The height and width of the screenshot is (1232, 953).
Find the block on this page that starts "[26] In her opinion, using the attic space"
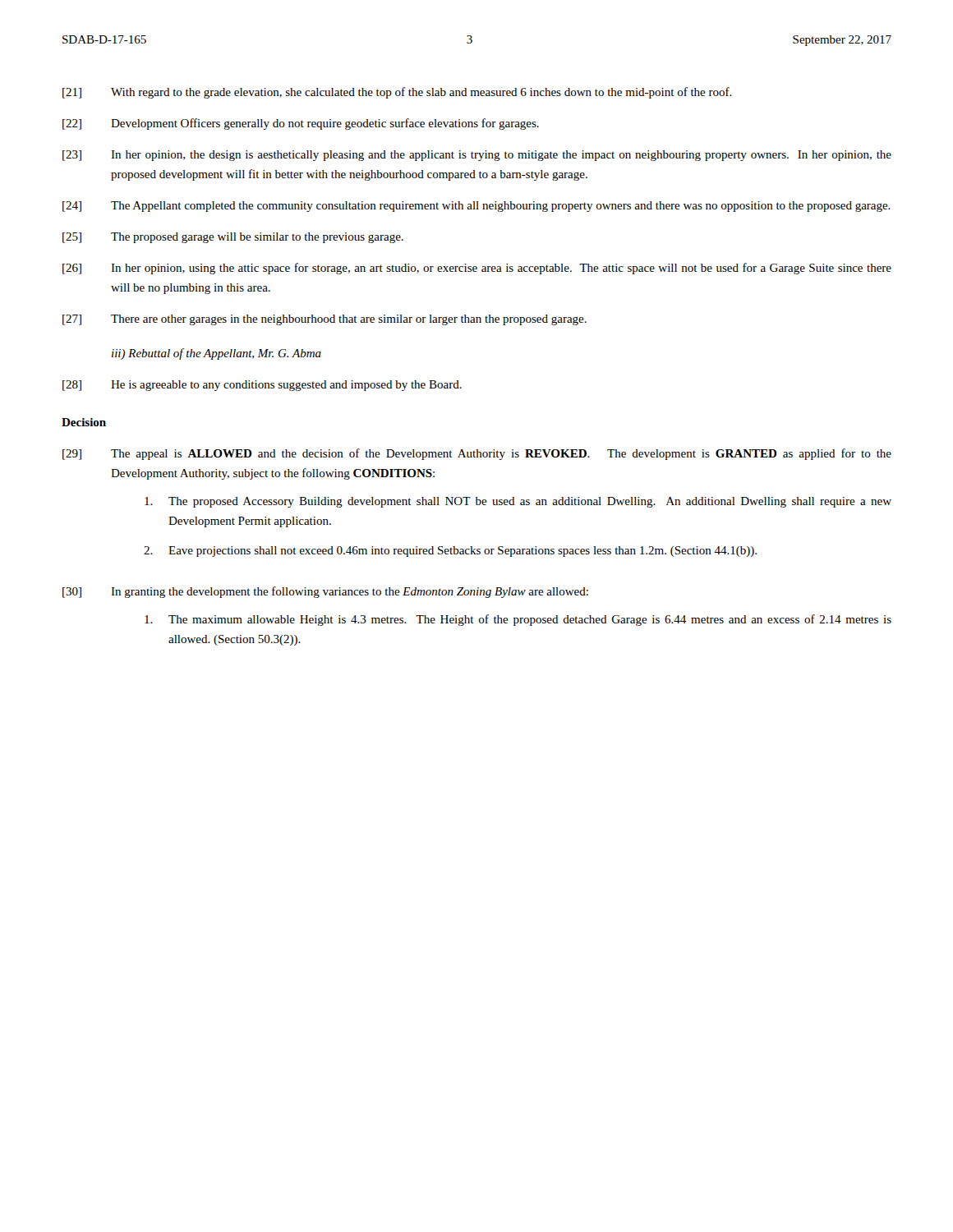pos(476,278)
